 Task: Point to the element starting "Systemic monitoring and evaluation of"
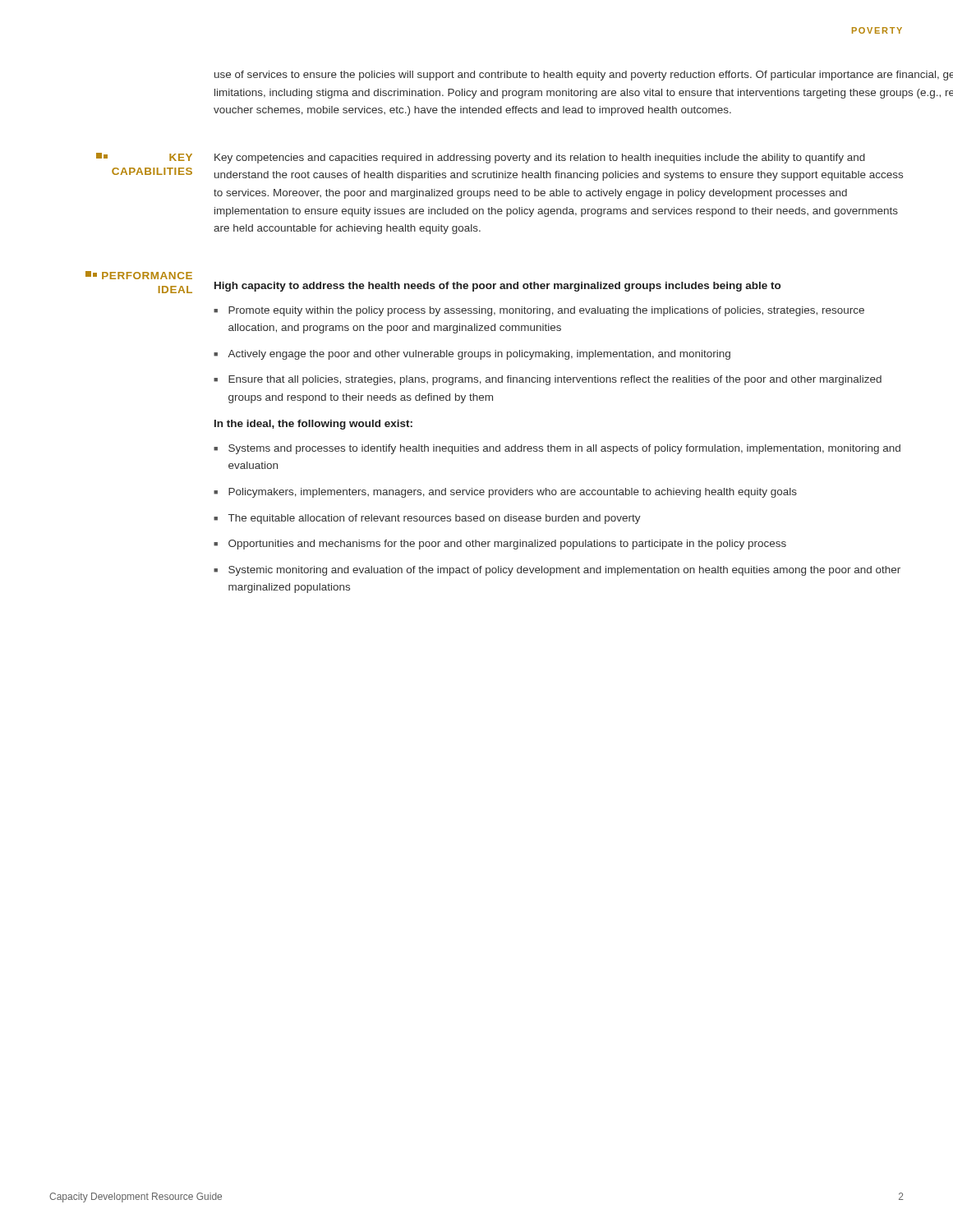tap(564, 578)
